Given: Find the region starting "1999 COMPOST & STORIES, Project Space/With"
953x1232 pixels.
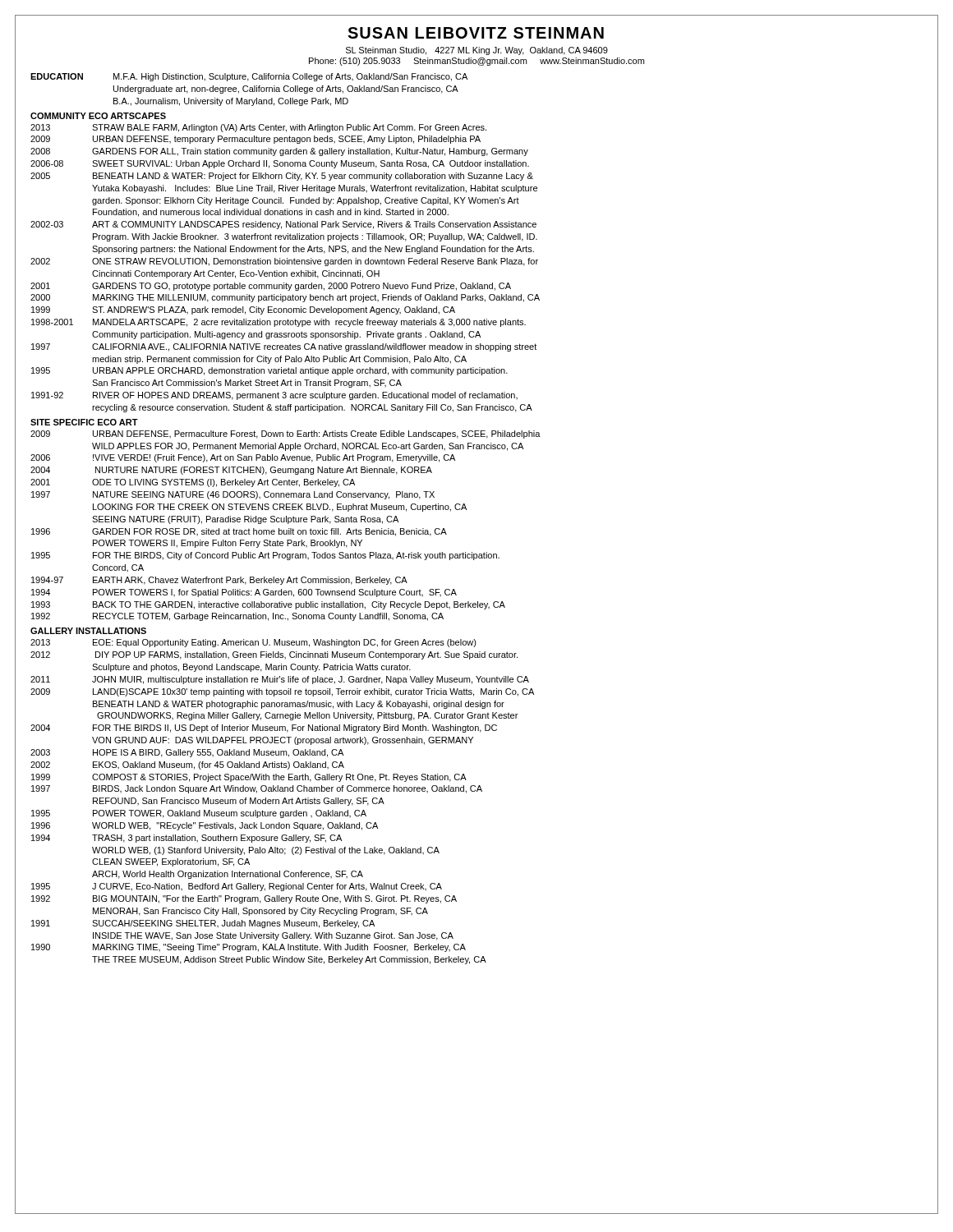Looking at the screenshot, I should click(476, 777).
